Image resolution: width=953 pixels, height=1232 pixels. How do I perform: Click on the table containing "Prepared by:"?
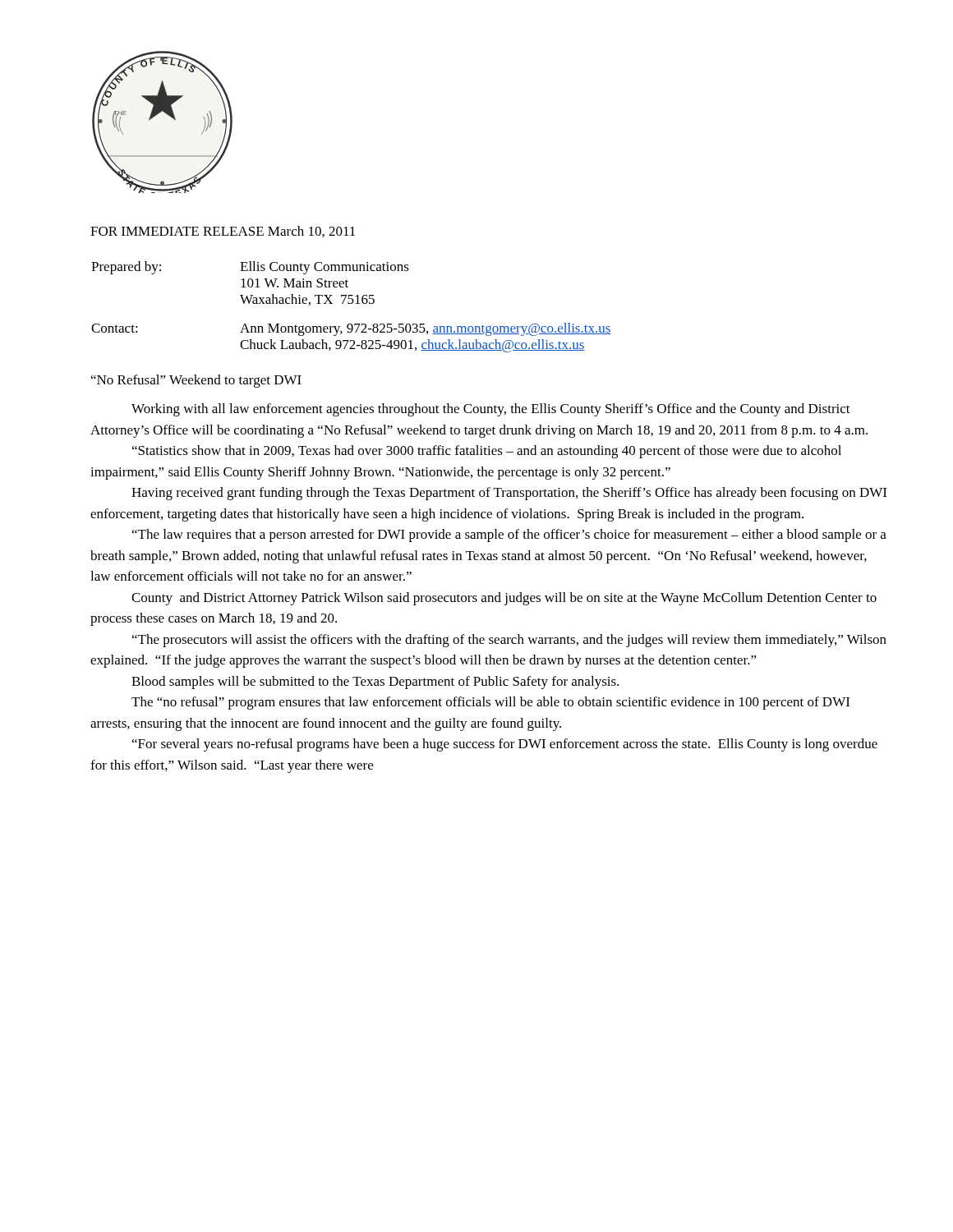(x=489, y=306)
